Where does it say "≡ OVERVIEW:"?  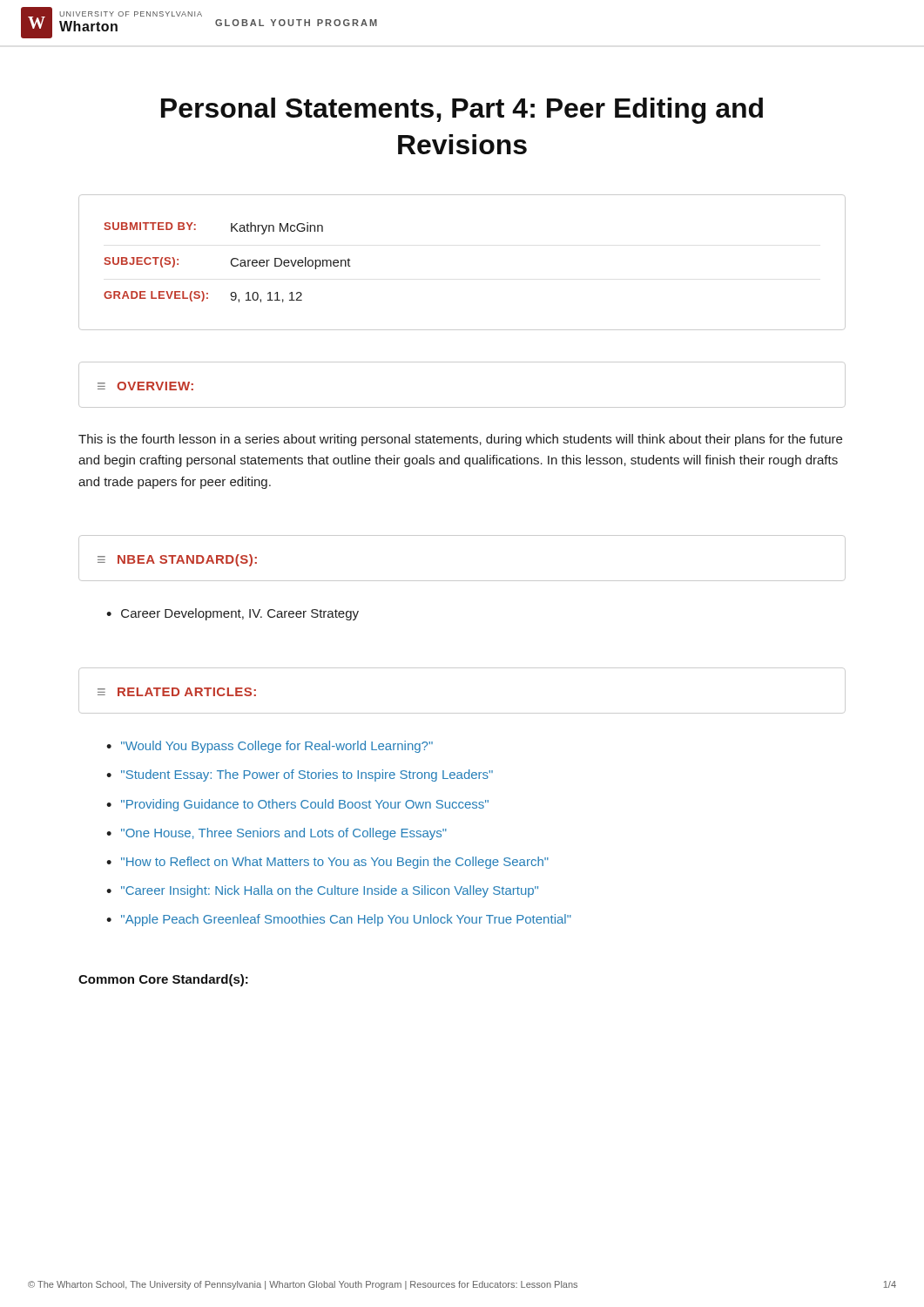tap(146, 386)
